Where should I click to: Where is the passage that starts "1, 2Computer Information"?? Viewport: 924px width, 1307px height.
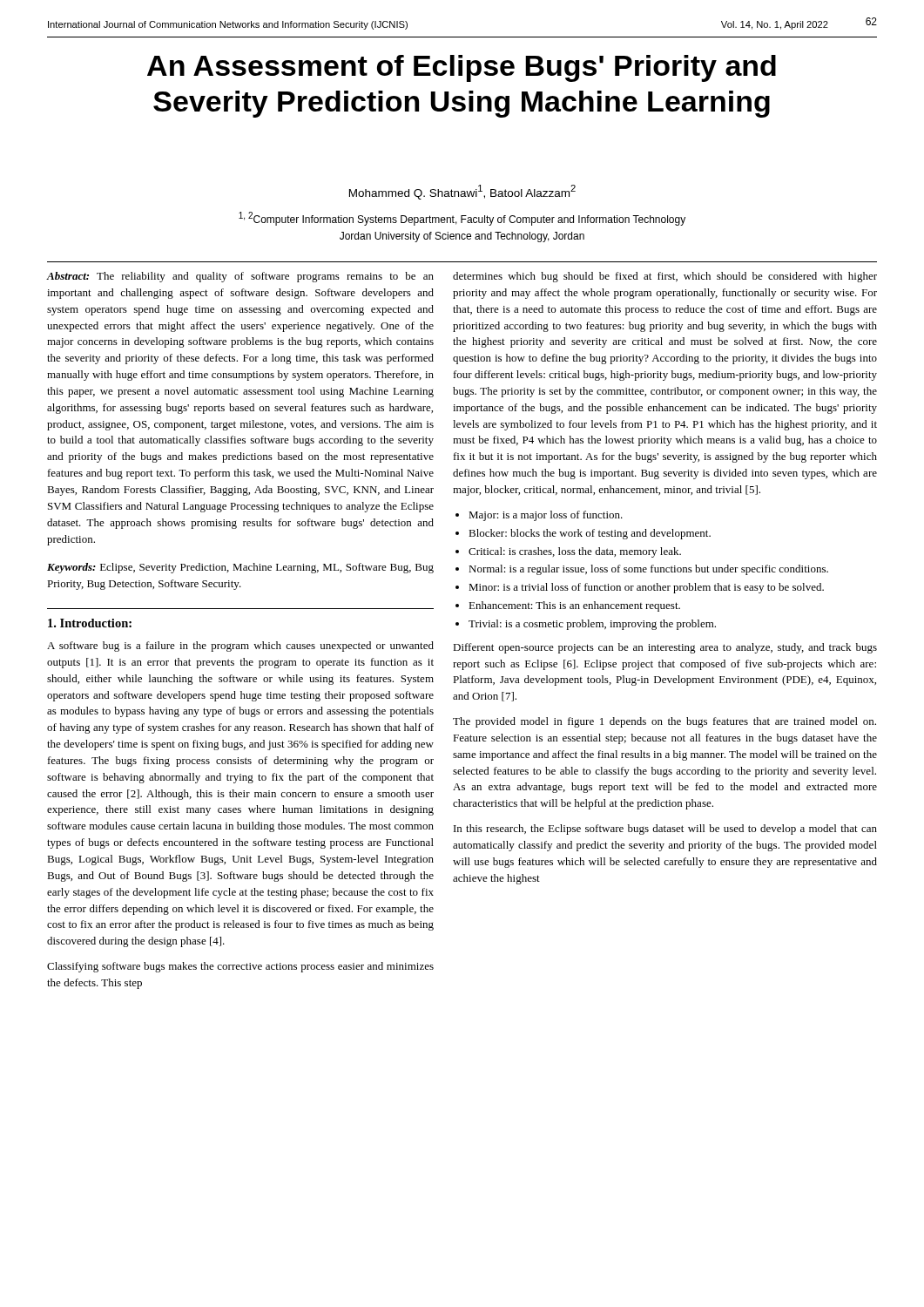[x=462, y=226]
